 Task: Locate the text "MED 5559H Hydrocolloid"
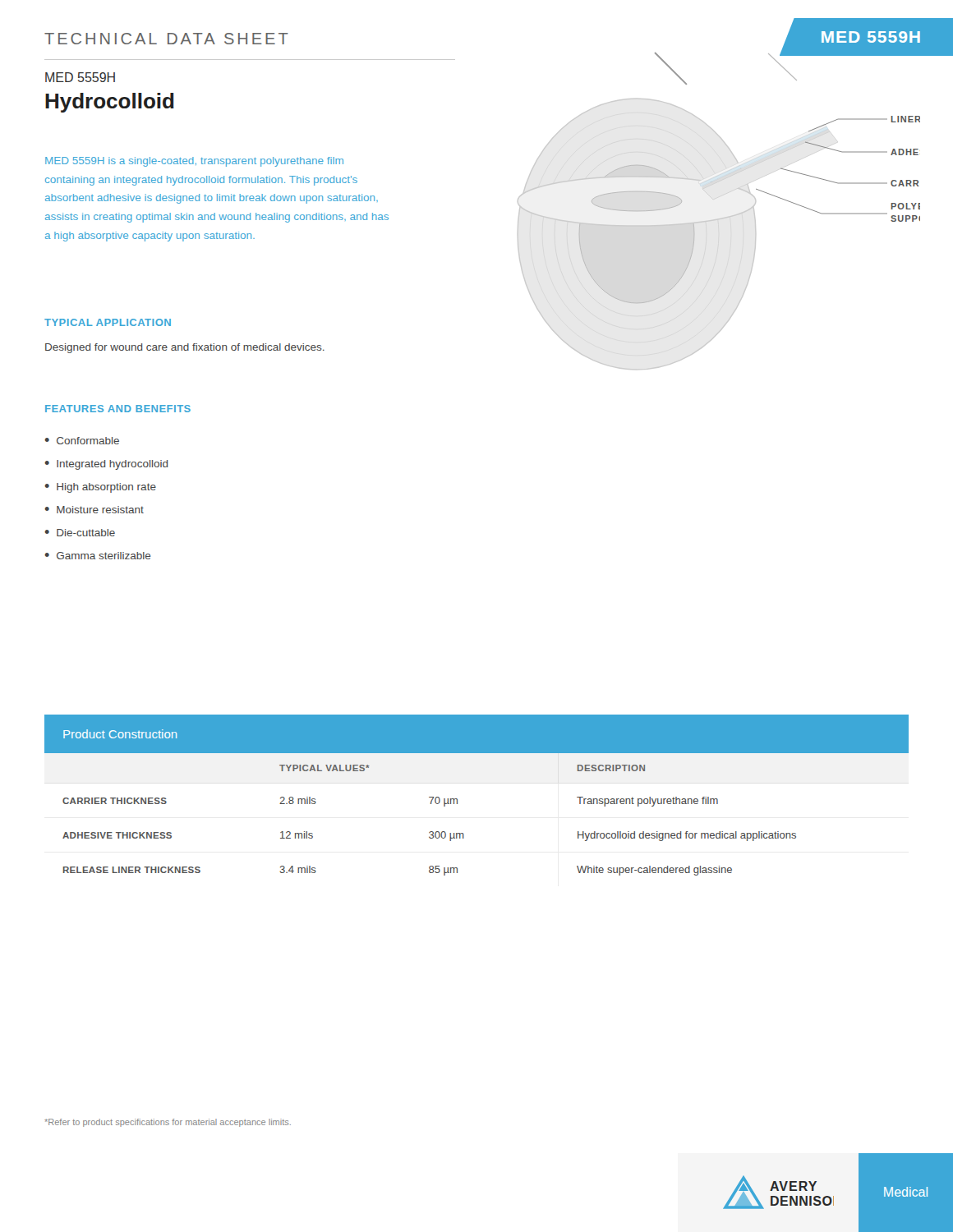(80, 77)
